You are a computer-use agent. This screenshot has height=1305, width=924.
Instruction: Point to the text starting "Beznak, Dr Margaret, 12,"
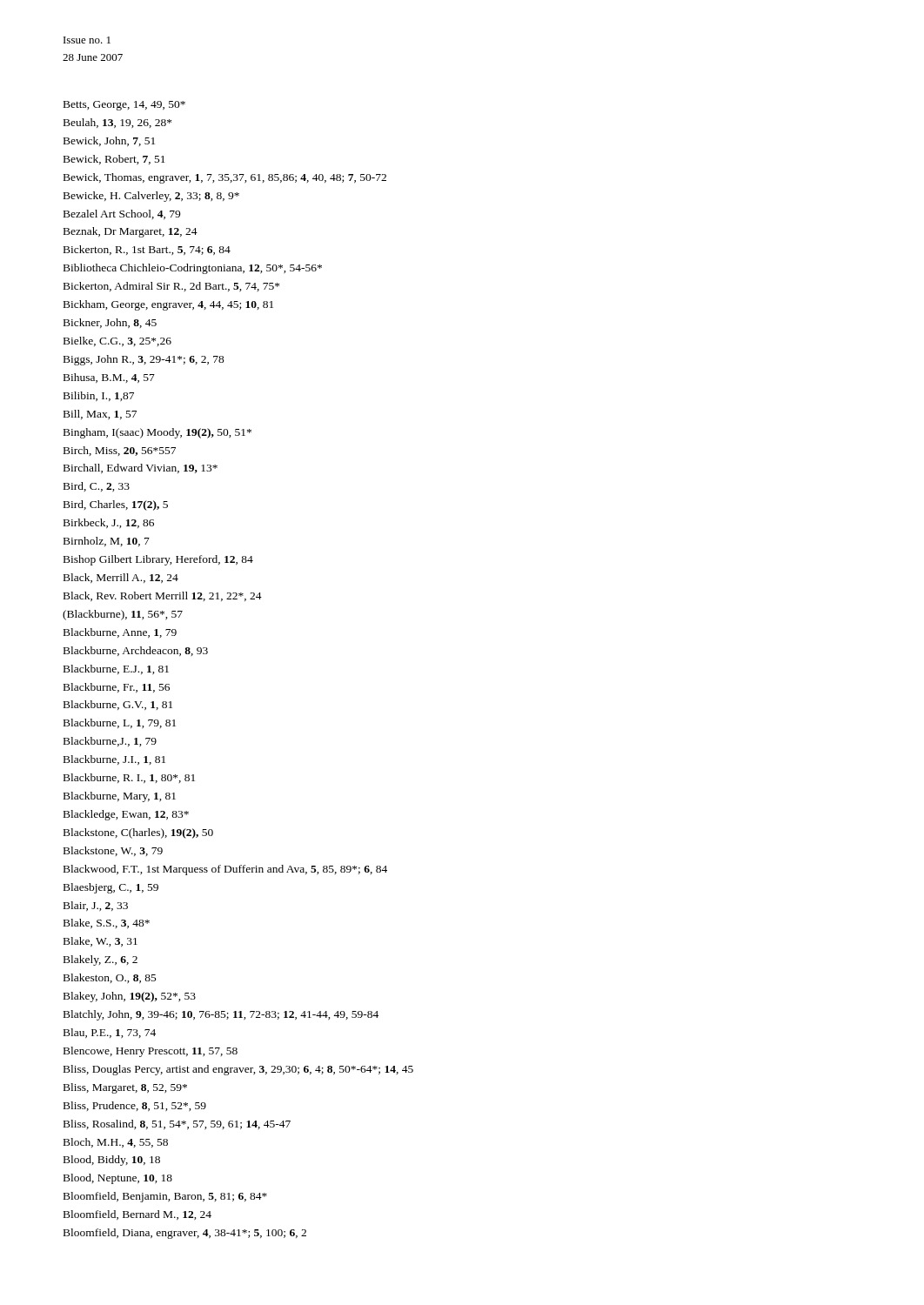(130, 231)
